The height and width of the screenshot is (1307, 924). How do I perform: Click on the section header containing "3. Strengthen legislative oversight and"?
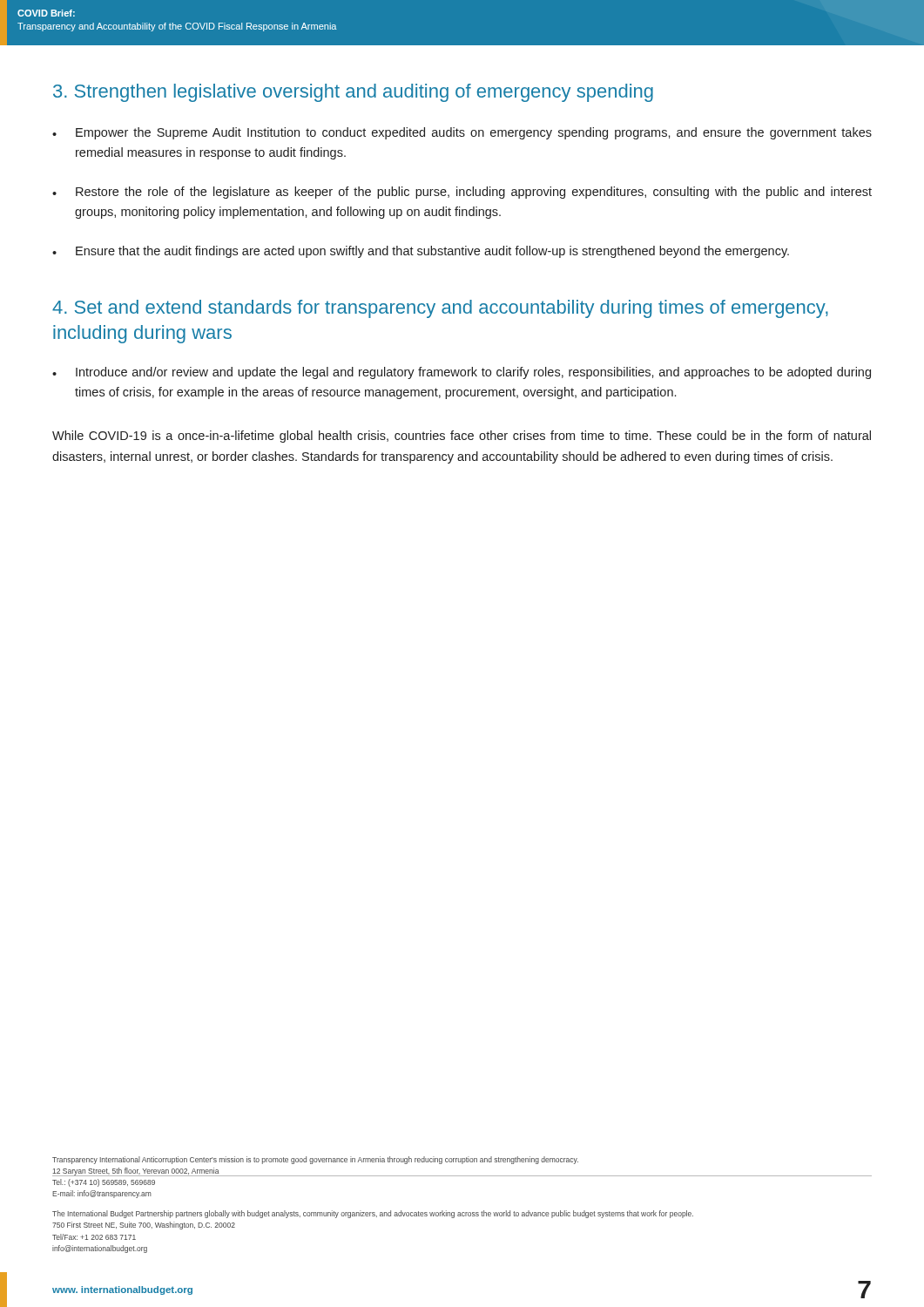[353, 91]
